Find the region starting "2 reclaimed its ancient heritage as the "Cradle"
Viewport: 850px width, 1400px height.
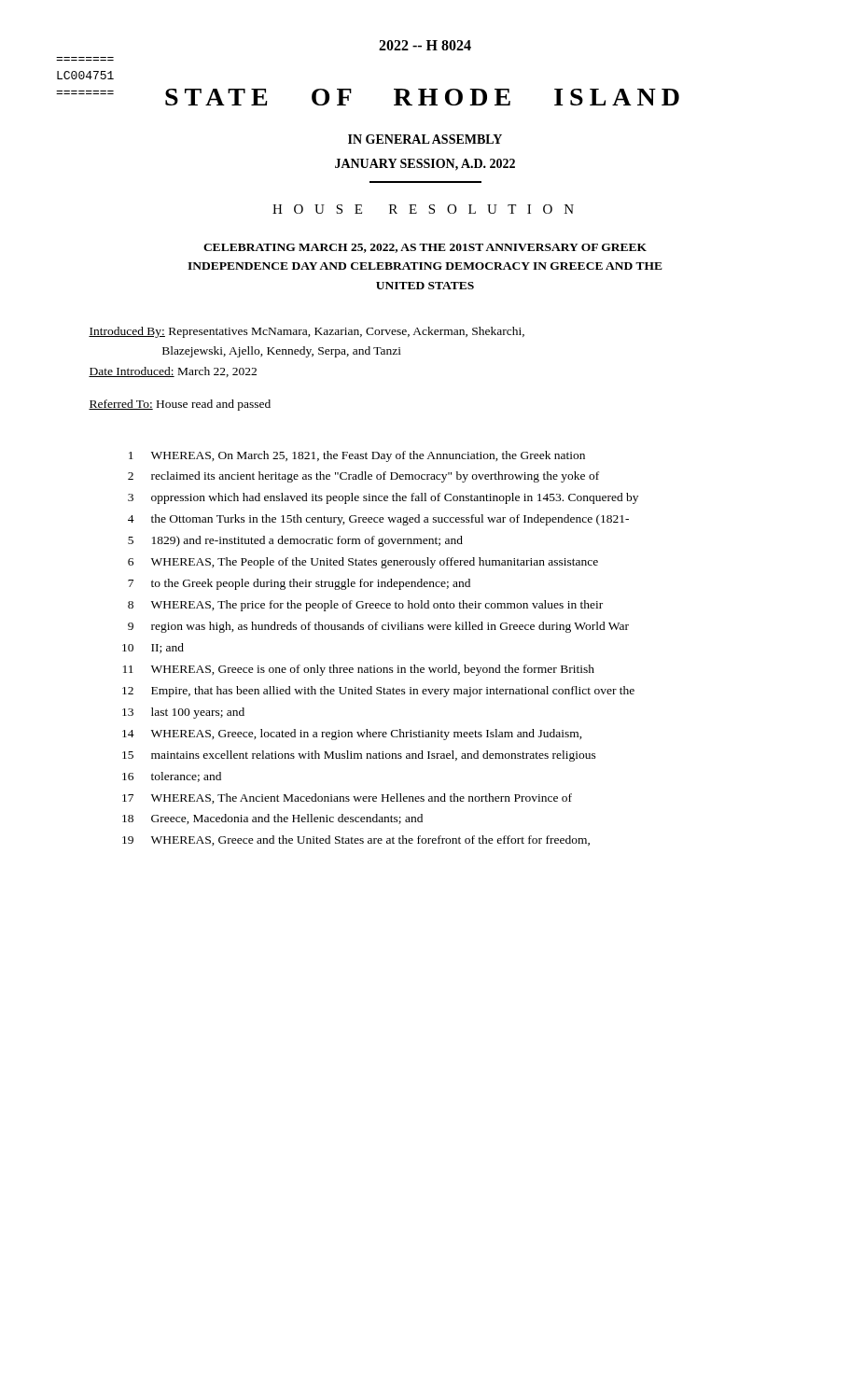coord(425,477)
